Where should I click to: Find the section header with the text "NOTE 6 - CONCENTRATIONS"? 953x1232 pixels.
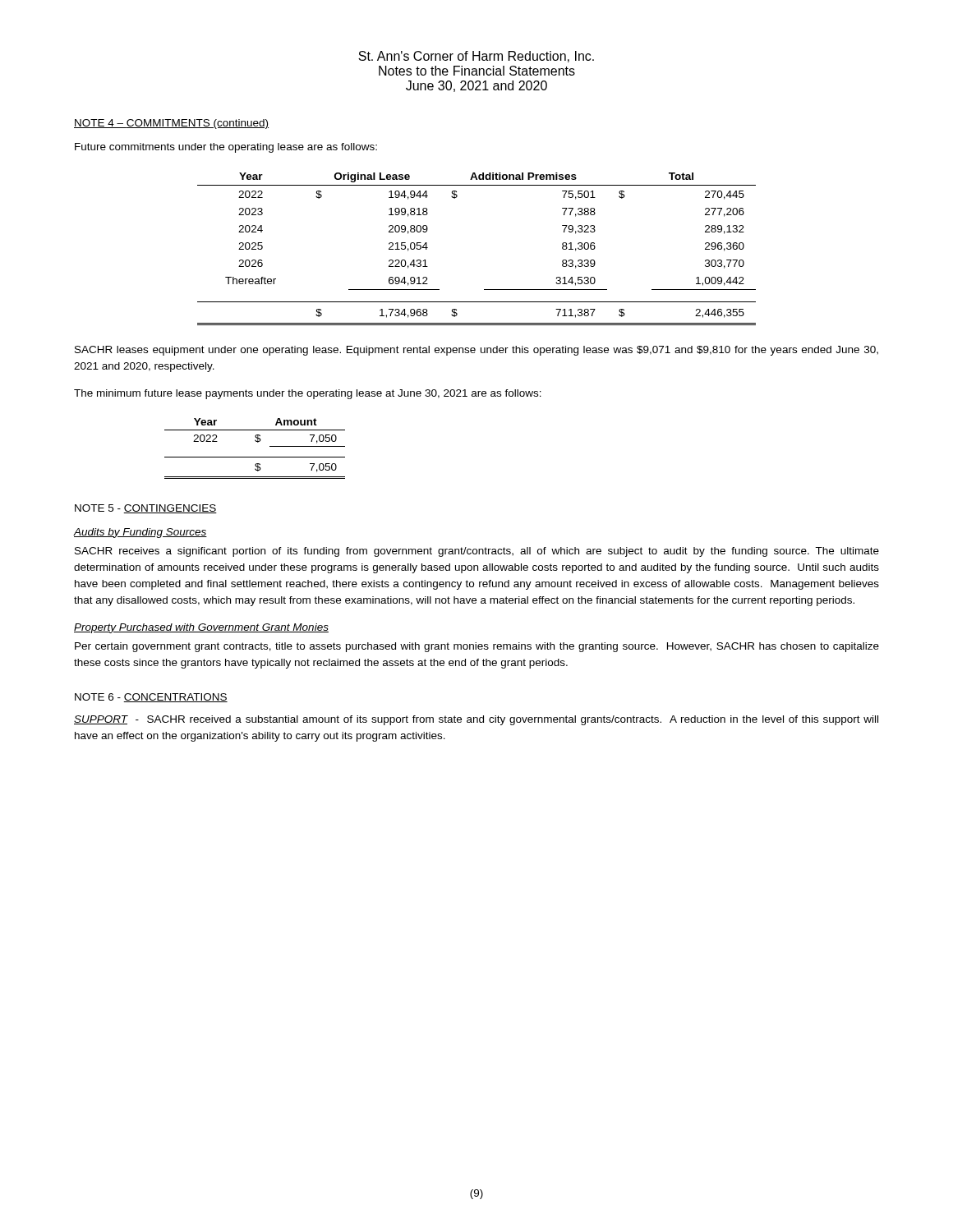[151, 697]
